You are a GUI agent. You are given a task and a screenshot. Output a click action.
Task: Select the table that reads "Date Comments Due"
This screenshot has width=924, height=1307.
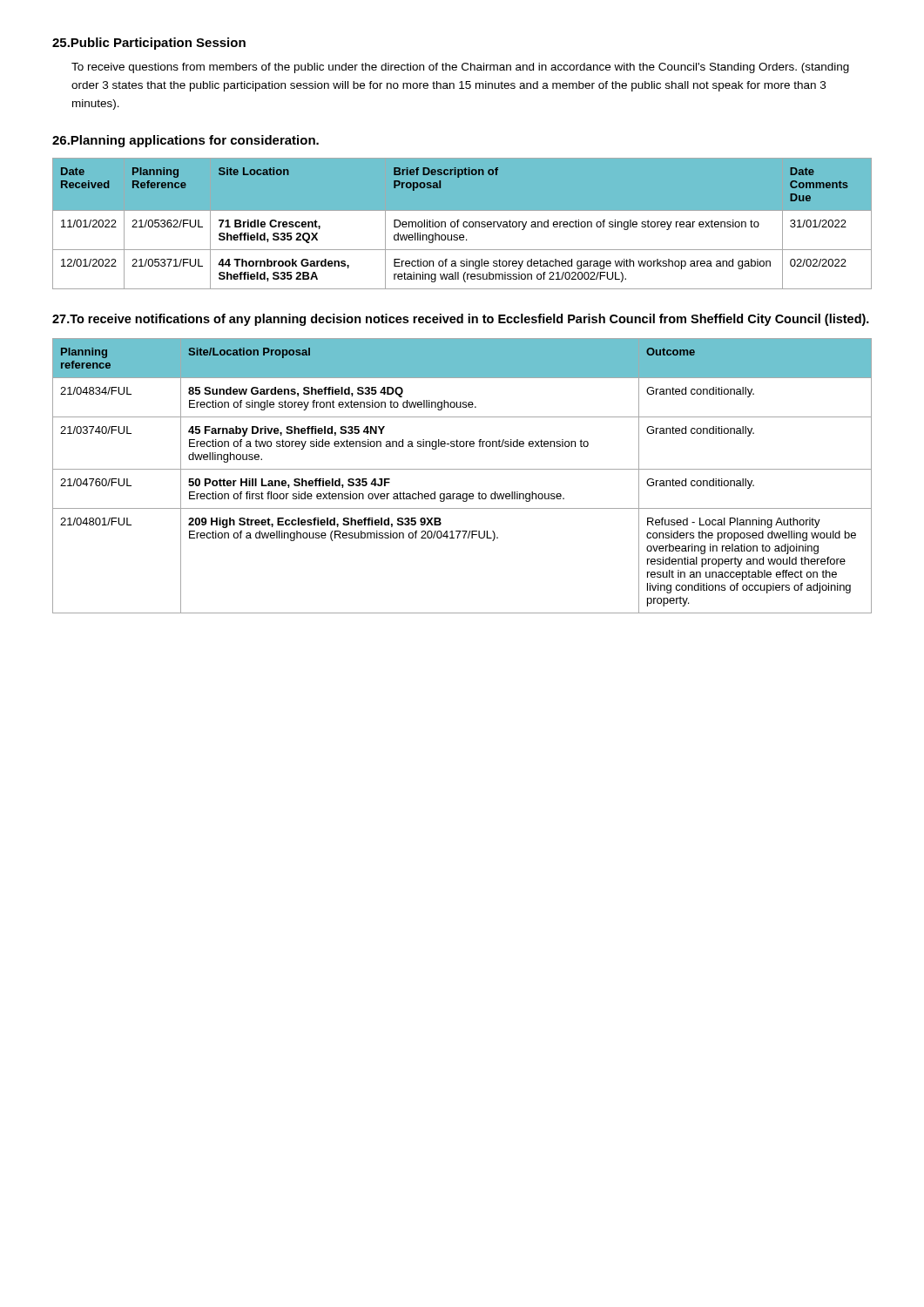[462, 223]
